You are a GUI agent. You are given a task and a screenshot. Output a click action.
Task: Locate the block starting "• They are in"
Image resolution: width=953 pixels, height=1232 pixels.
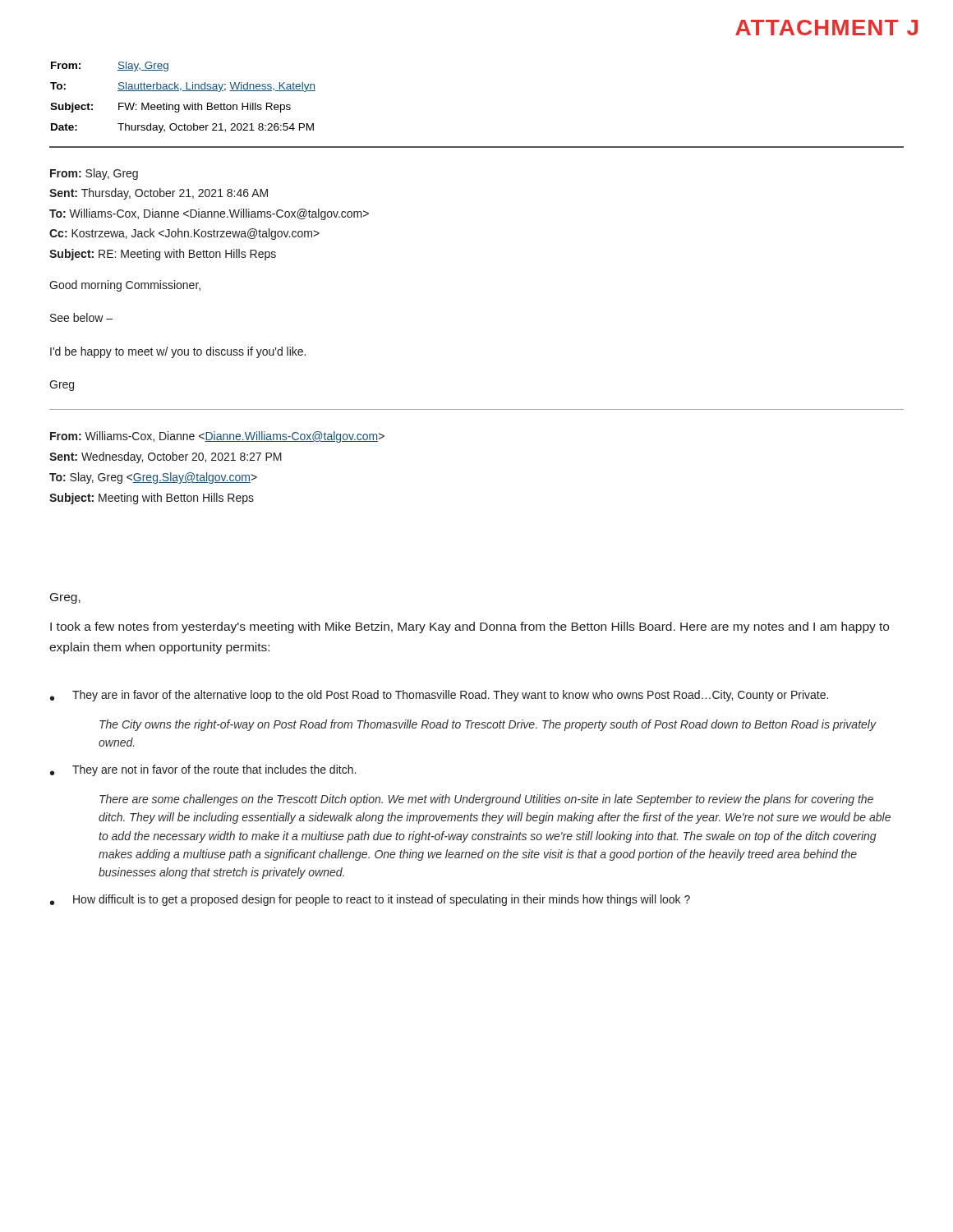pos(439,698)
